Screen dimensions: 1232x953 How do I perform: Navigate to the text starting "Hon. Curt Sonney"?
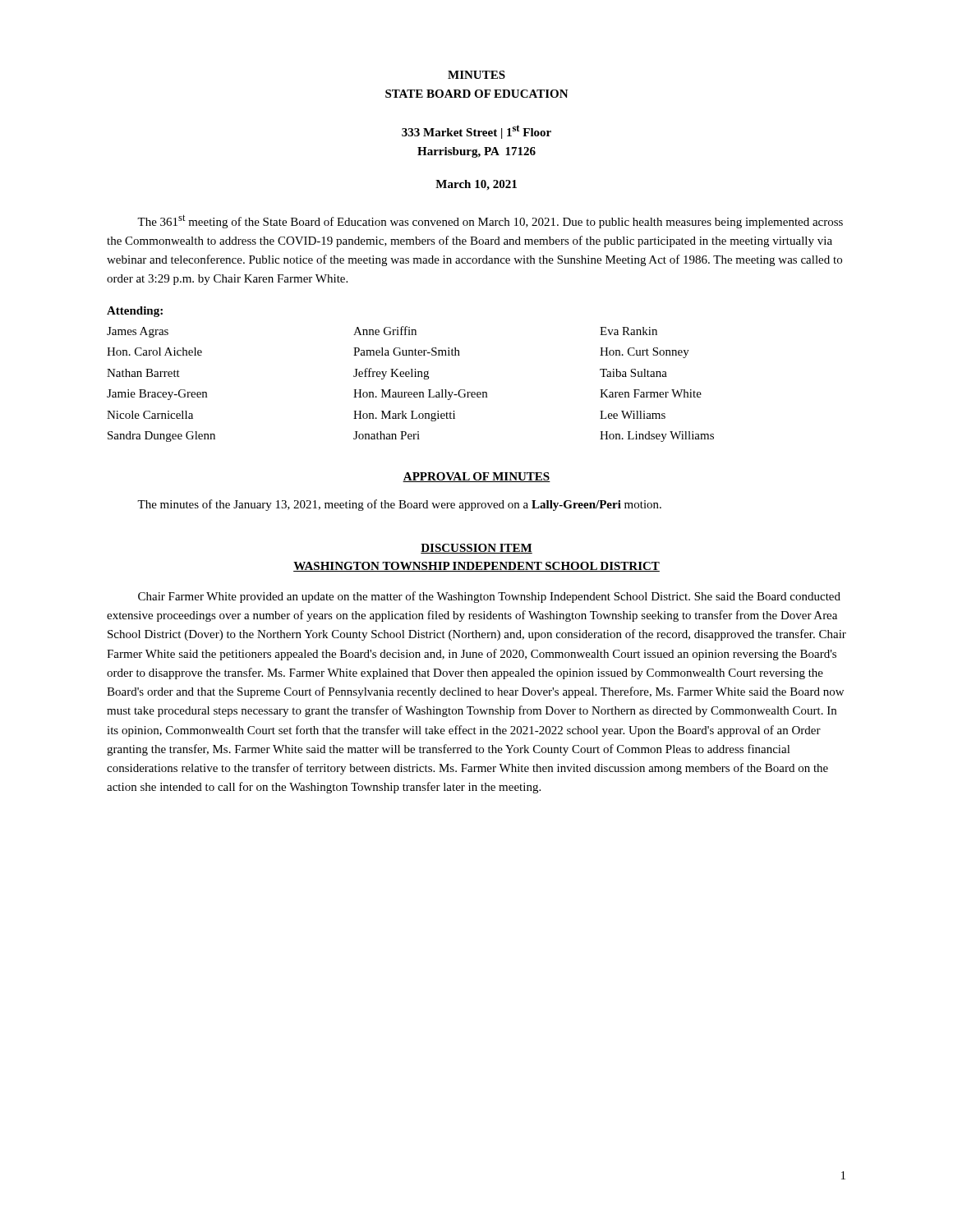(644, 352)
